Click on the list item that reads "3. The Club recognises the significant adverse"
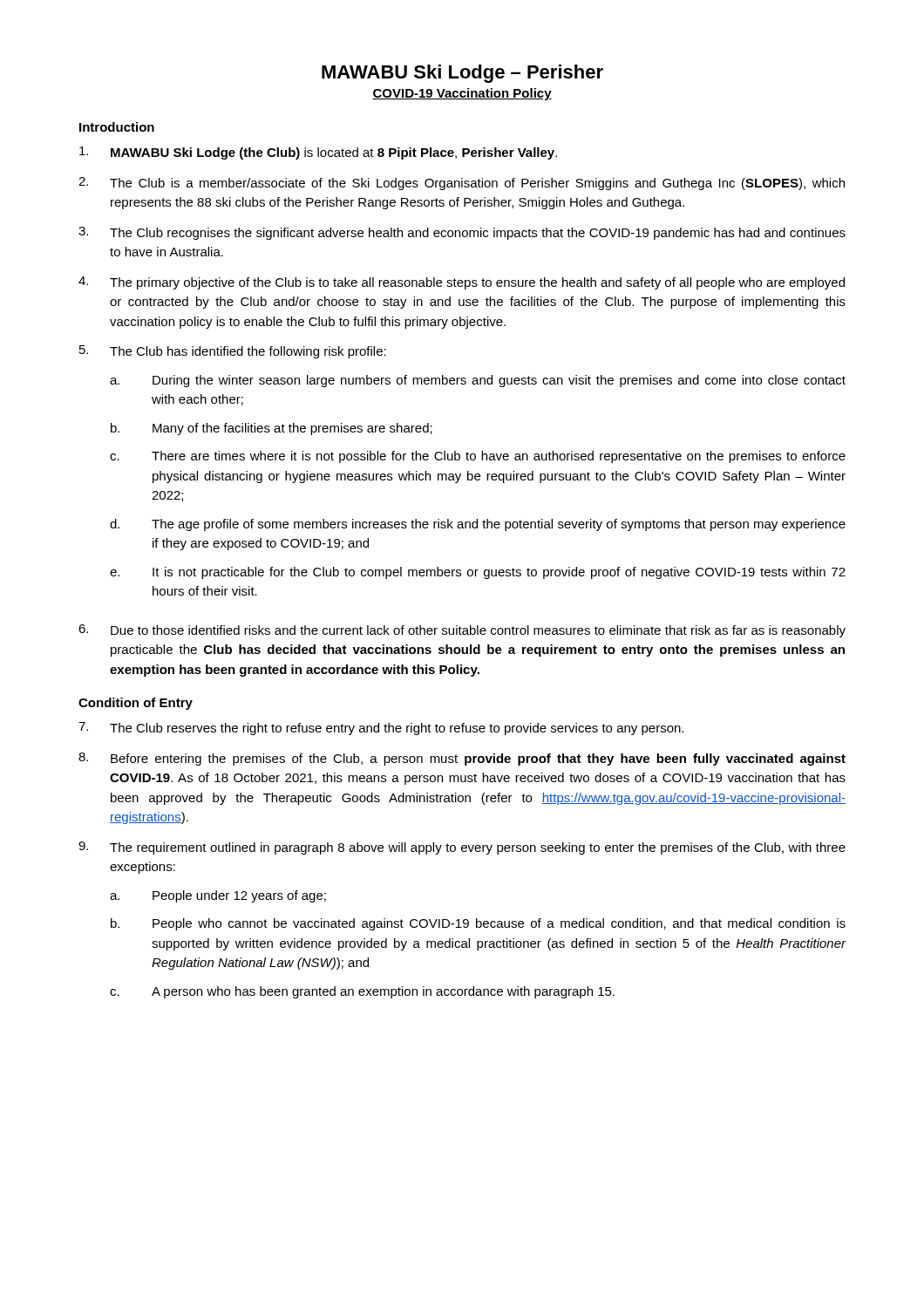The height and width of the screenshot is (1308, 924). (462, 242)
